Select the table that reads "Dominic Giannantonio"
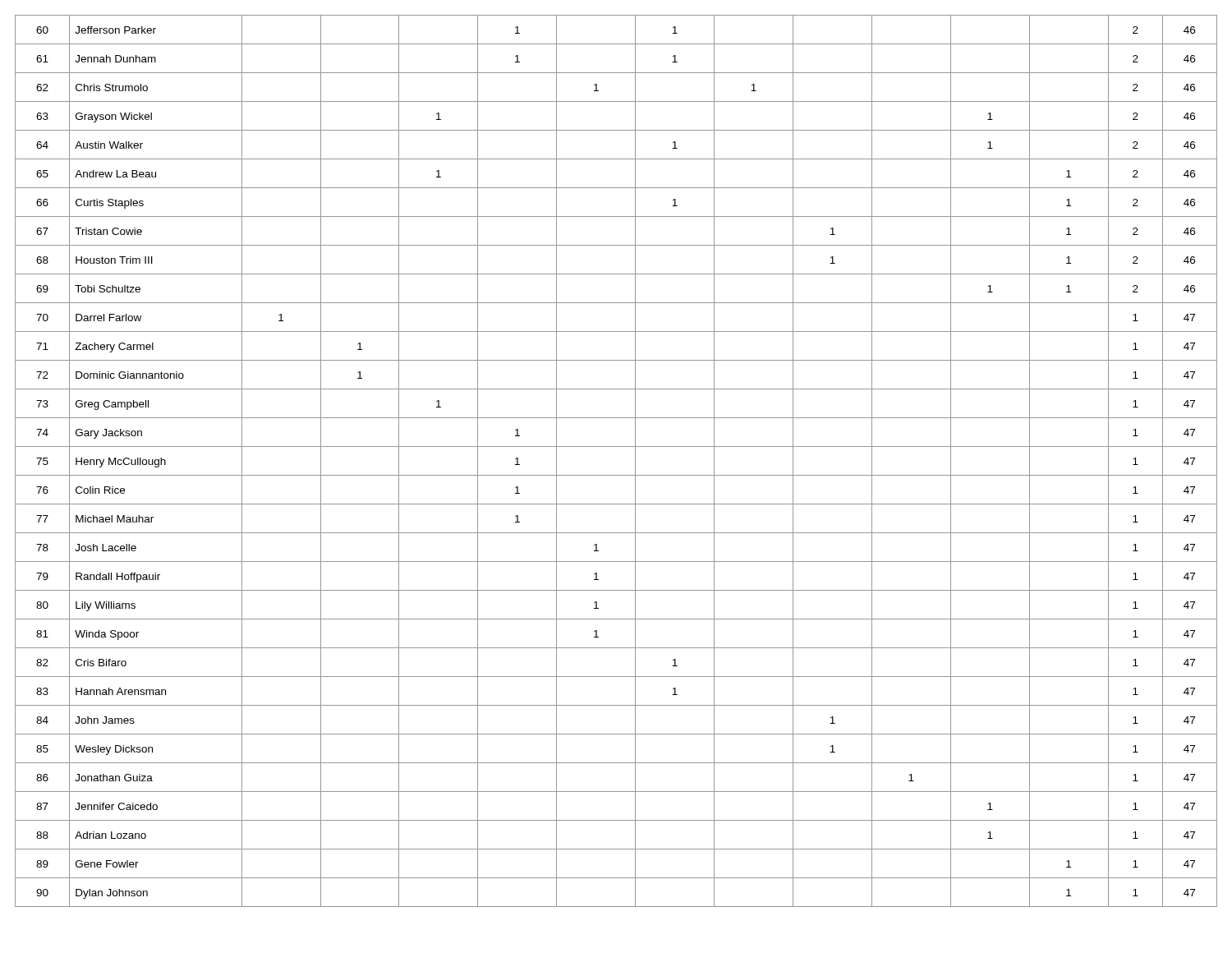Viewport: 1232px width, 953px height. click(x=616, y=461)
